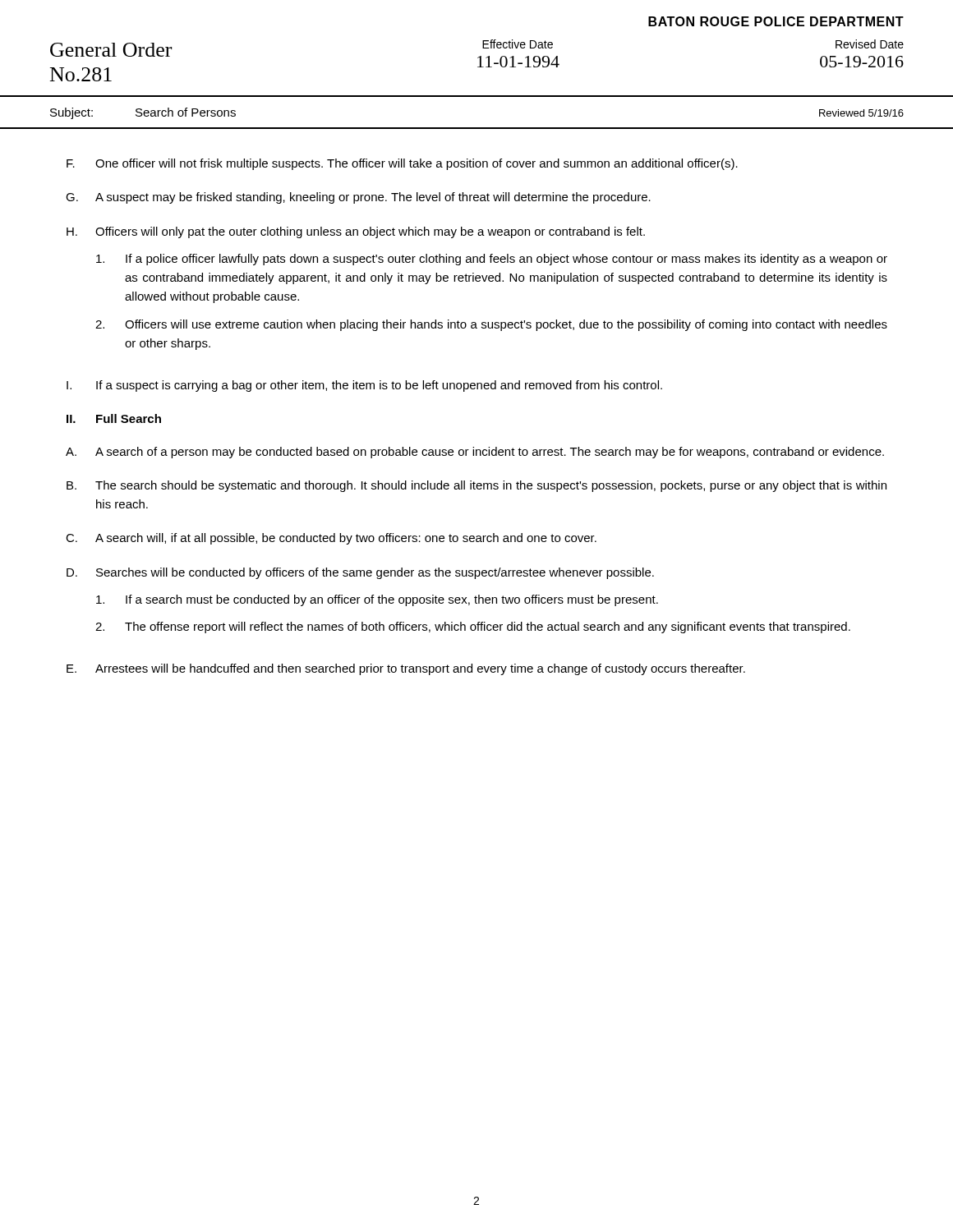Point to the passage starting "G. A suspect may be frisked standing,"

pos(476,197)
